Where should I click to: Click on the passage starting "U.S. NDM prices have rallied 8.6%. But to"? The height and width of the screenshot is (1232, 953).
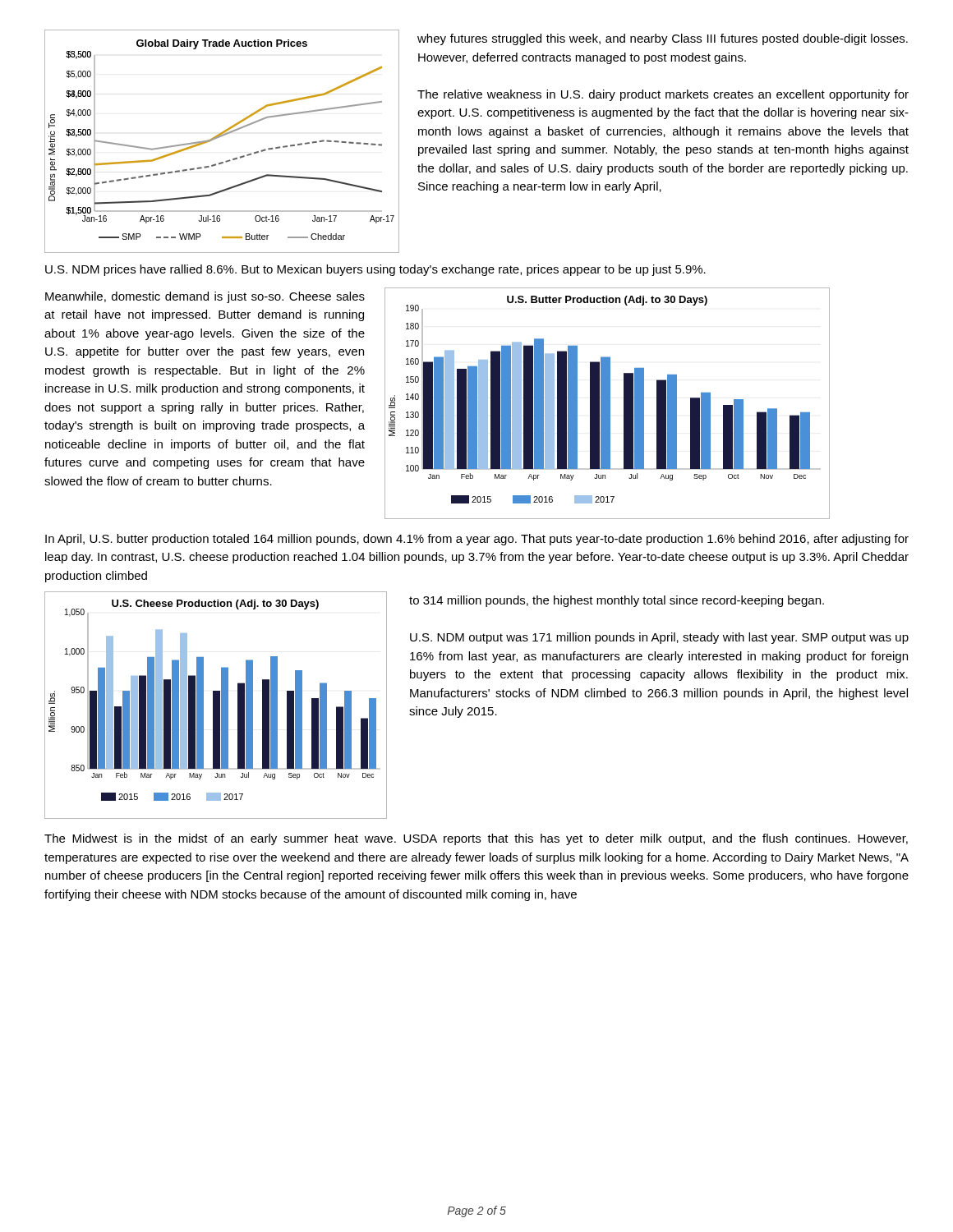click(x=375, y=269)
